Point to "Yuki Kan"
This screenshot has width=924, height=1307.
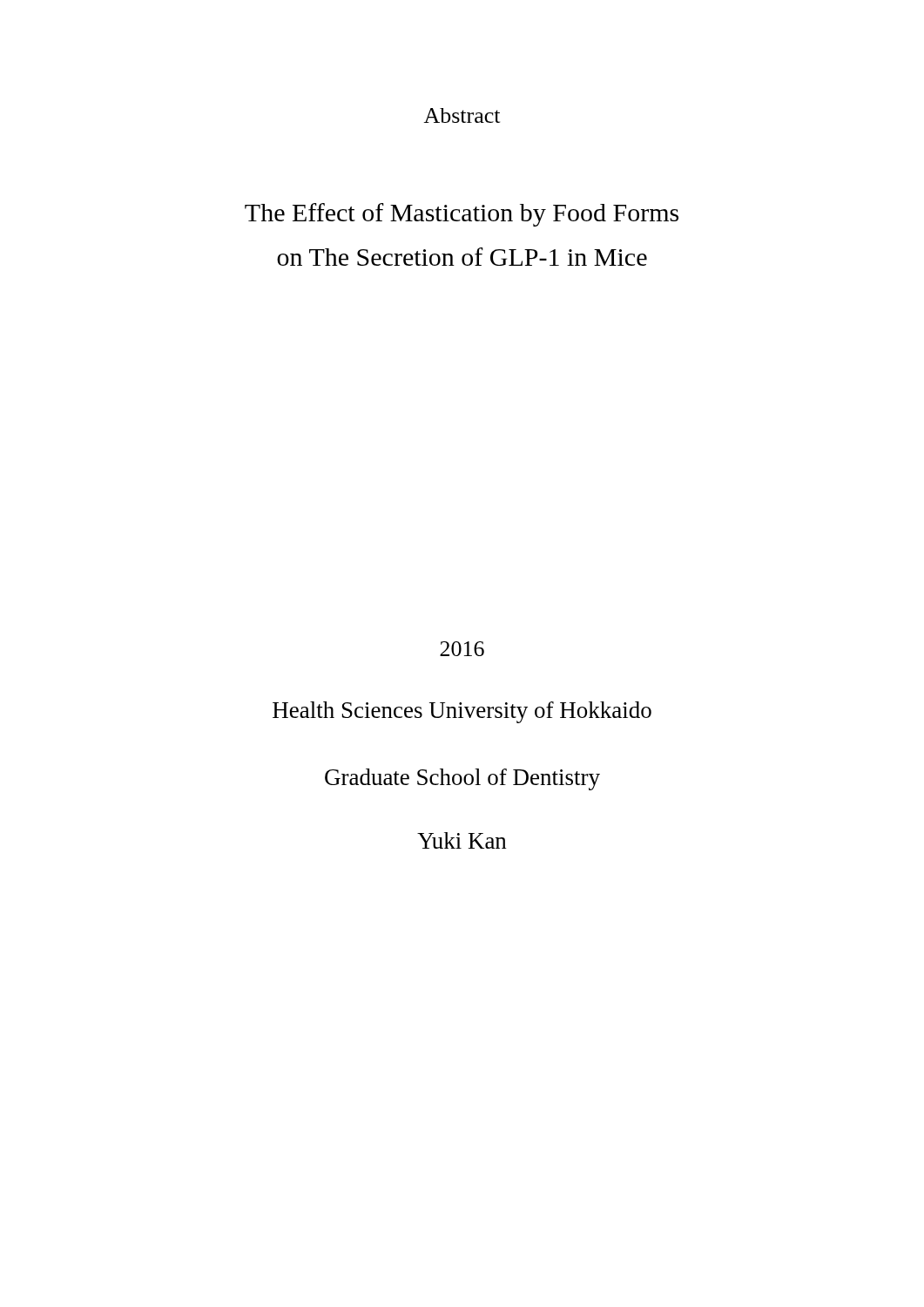[x=462, y=841]
